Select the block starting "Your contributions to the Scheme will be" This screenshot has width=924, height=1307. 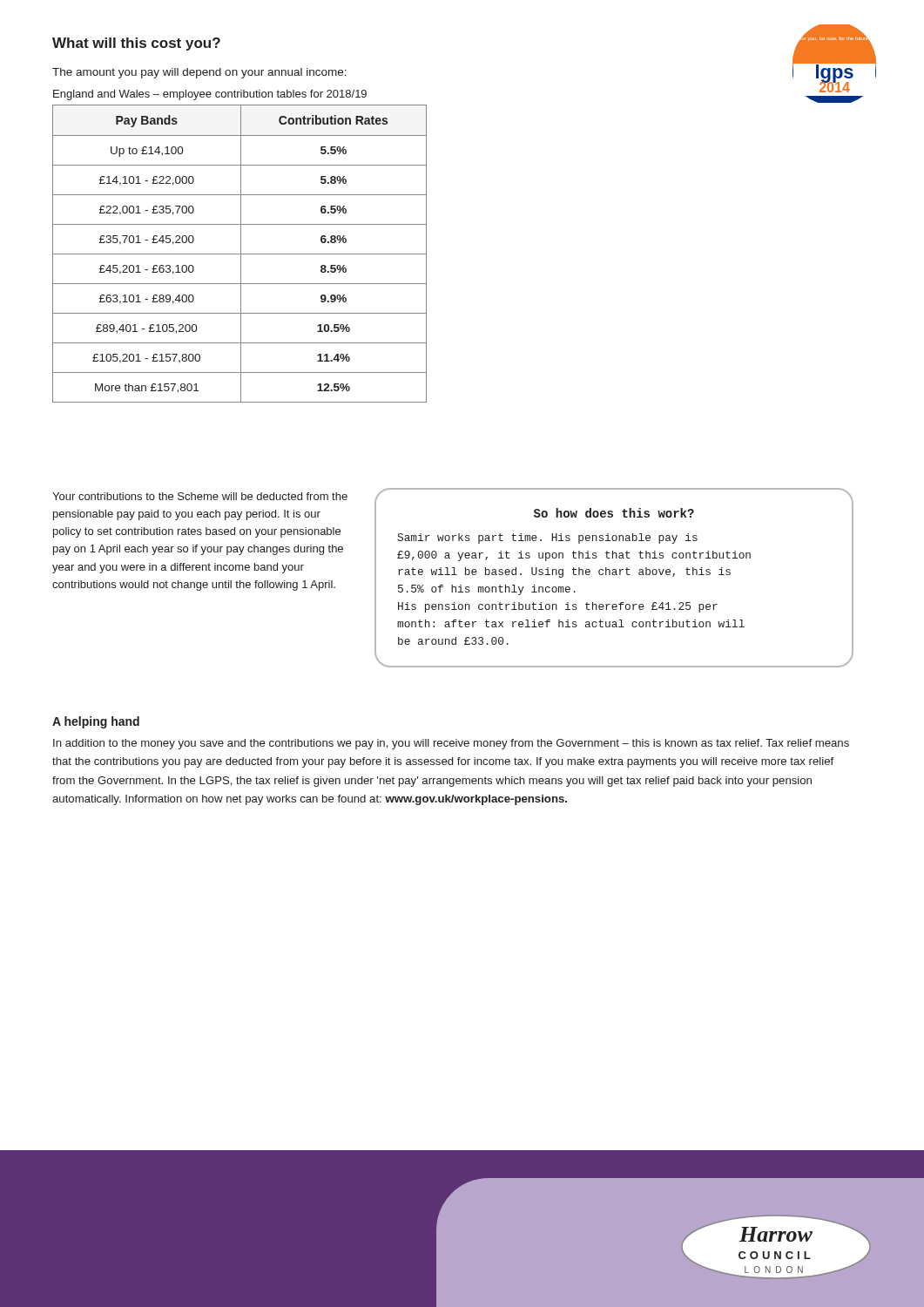pyautogui.click(x=200, y=540)
